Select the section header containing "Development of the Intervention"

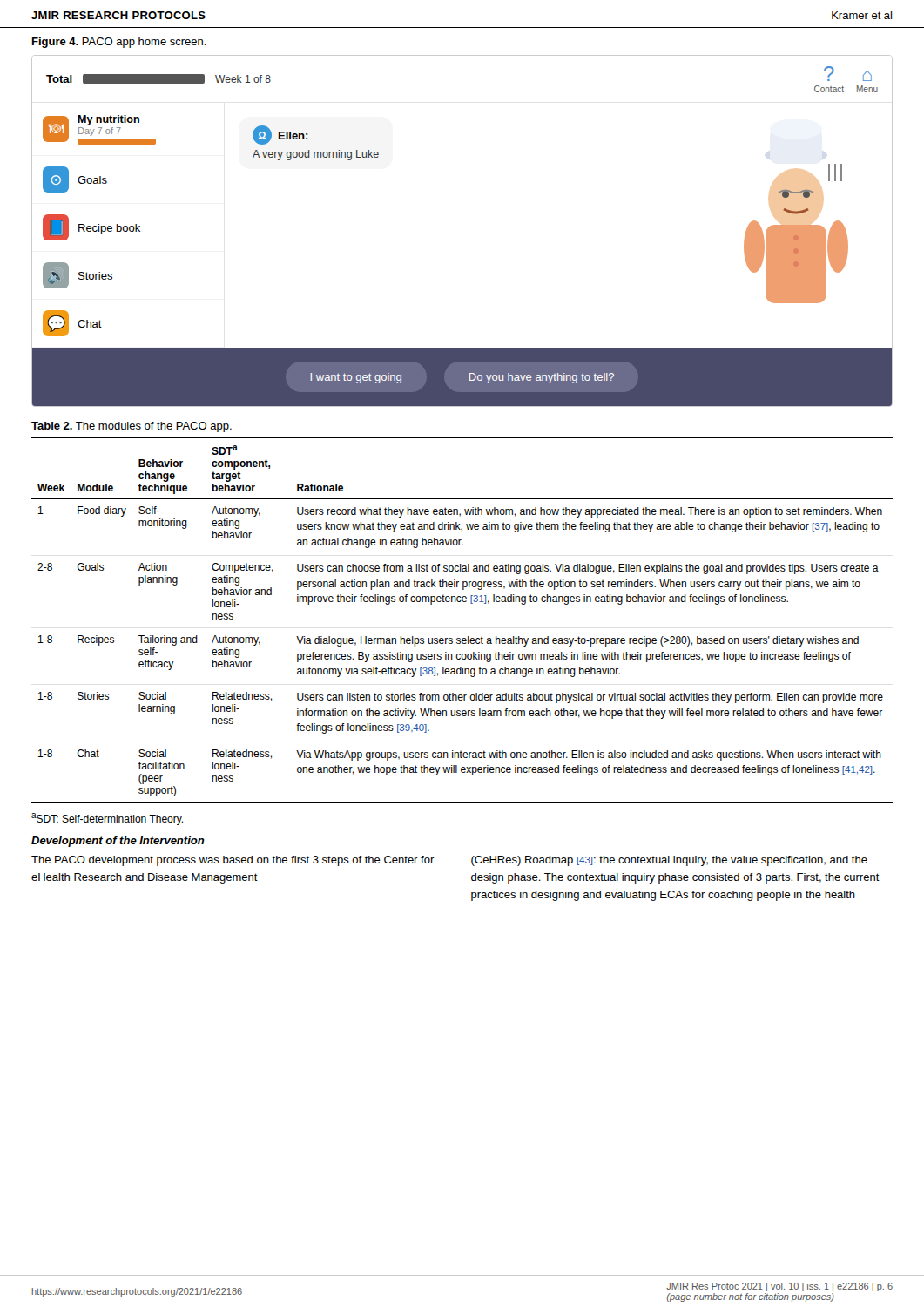118,840
